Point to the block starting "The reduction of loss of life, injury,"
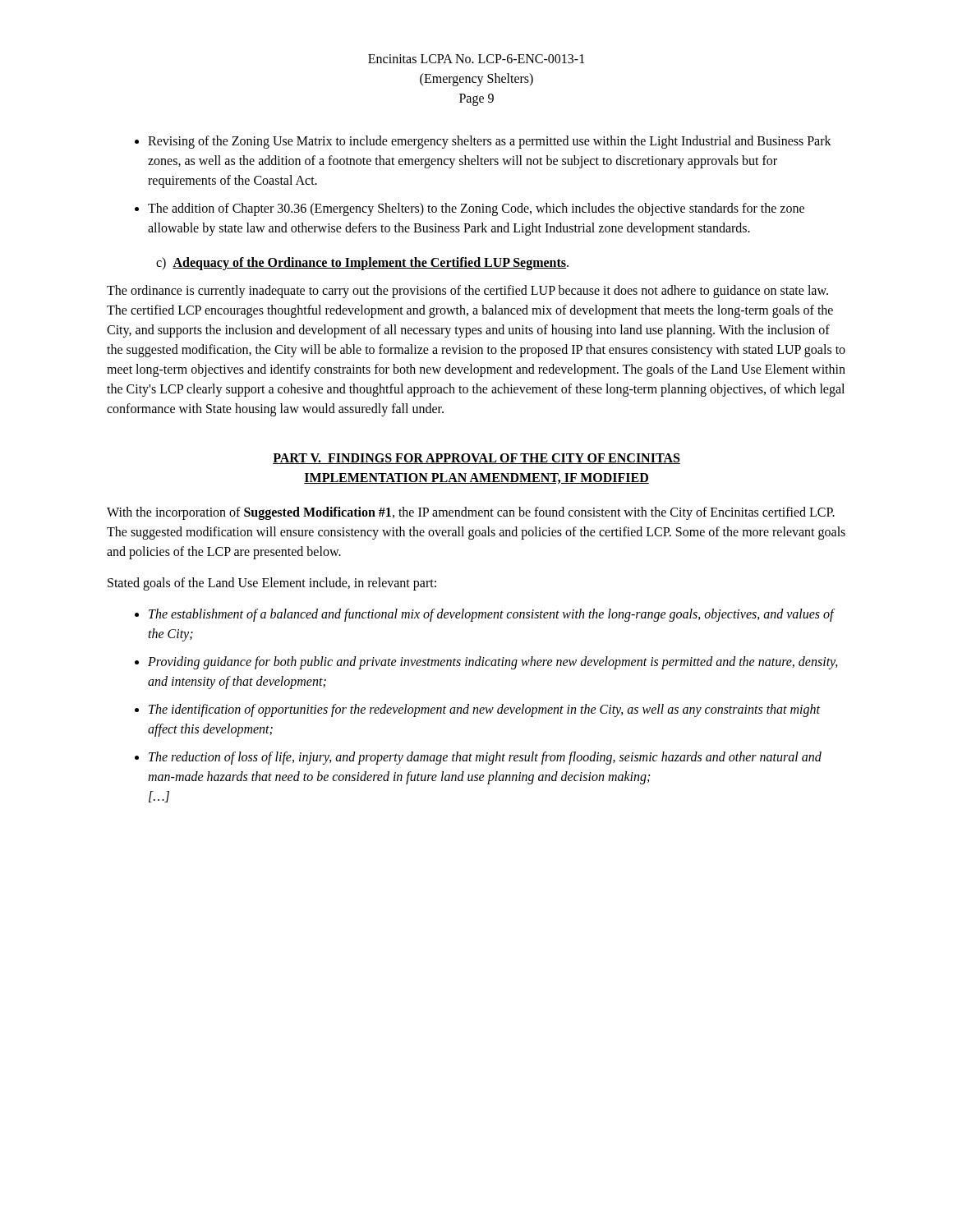Viewport: 953px width, 1232px height. click(x=485, y=777)
